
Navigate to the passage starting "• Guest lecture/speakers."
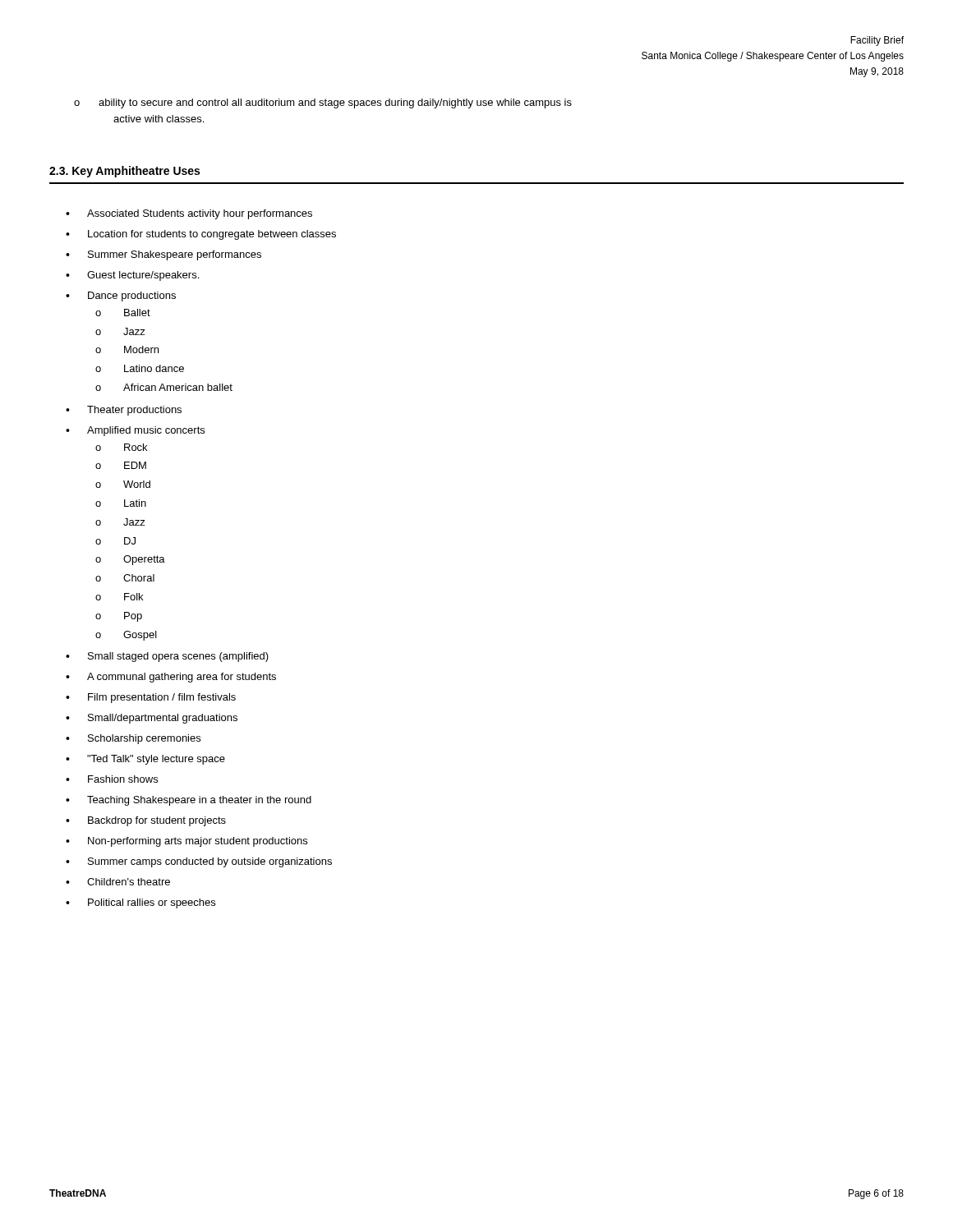(x=133, y=276)
